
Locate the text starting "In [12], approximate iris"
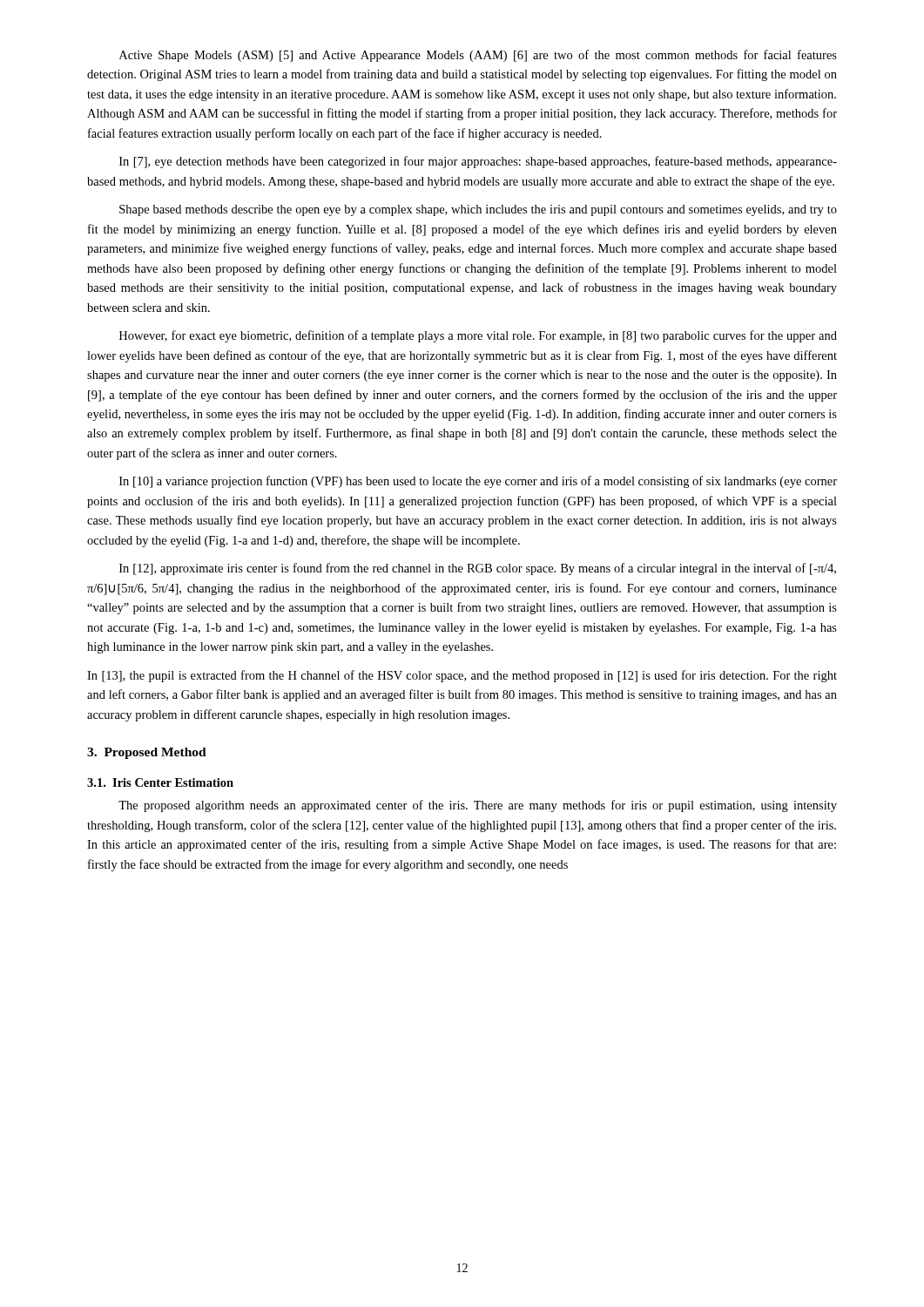pyautogui.click(x=462, y=608)
